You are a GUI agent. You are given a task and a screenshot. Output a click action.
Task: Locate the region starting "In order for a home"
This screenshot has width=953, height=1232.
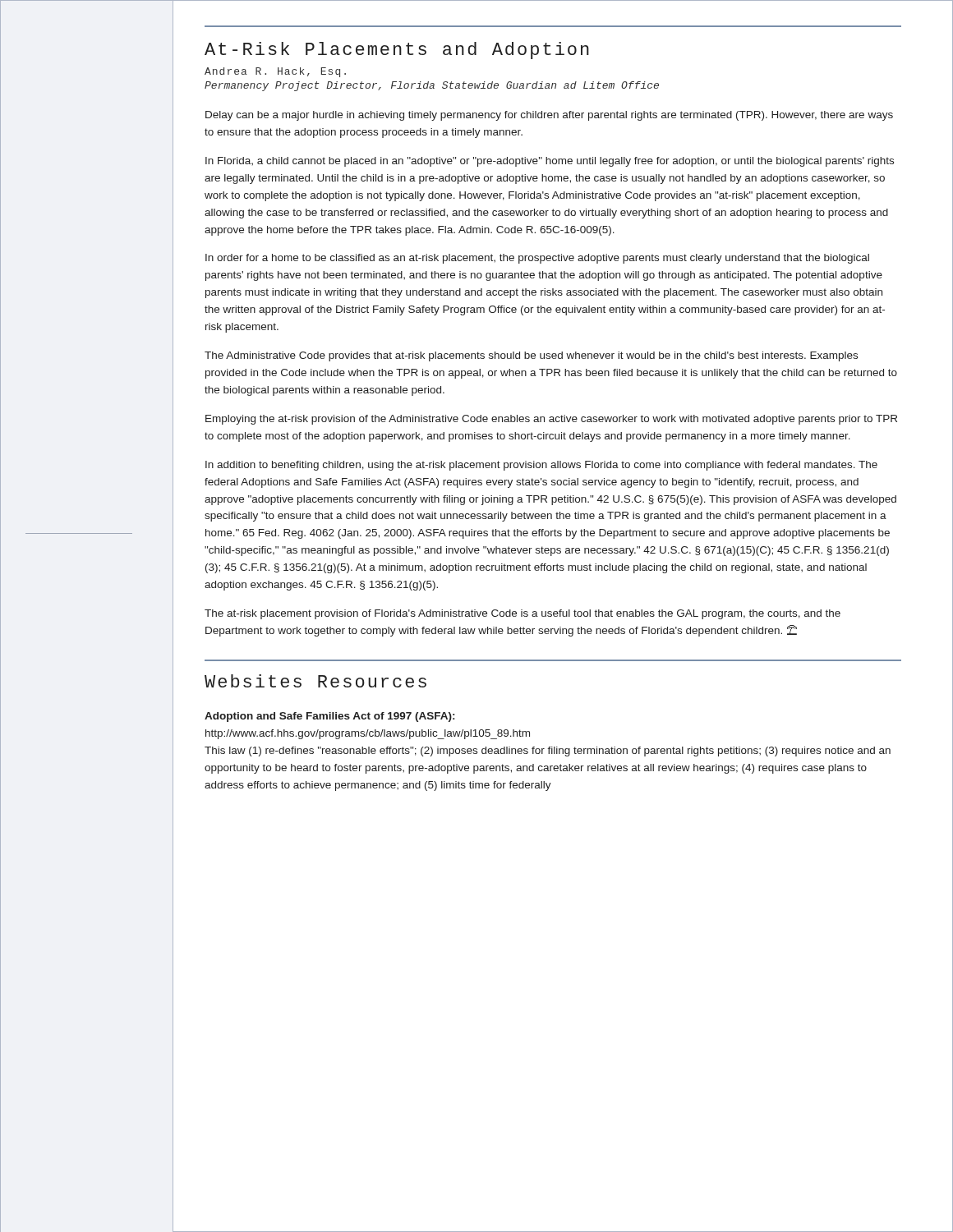pyautogui.click(x=545, y=292)
